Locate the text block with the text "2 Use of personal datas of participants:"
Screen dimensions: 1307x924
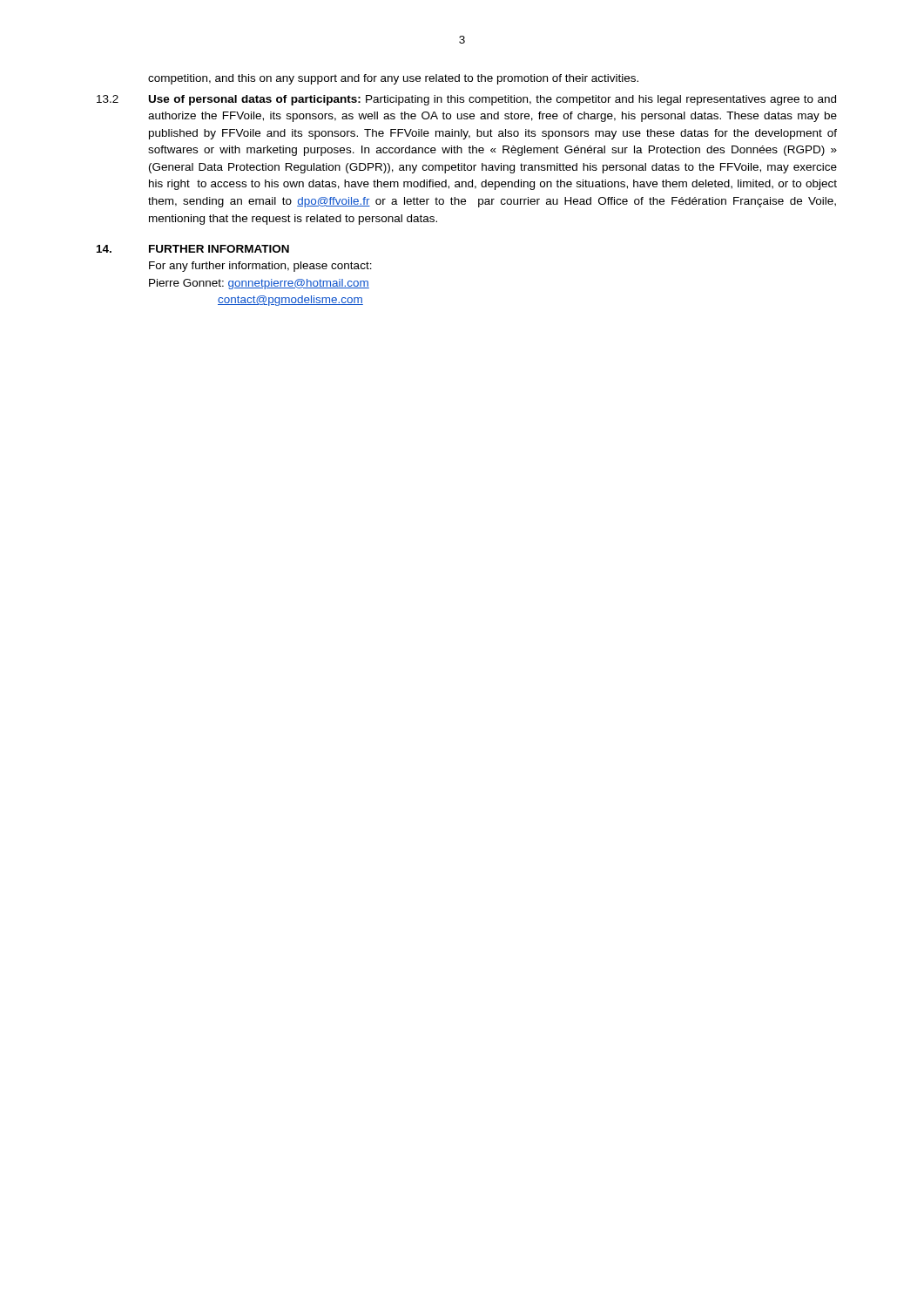[466, 158]
